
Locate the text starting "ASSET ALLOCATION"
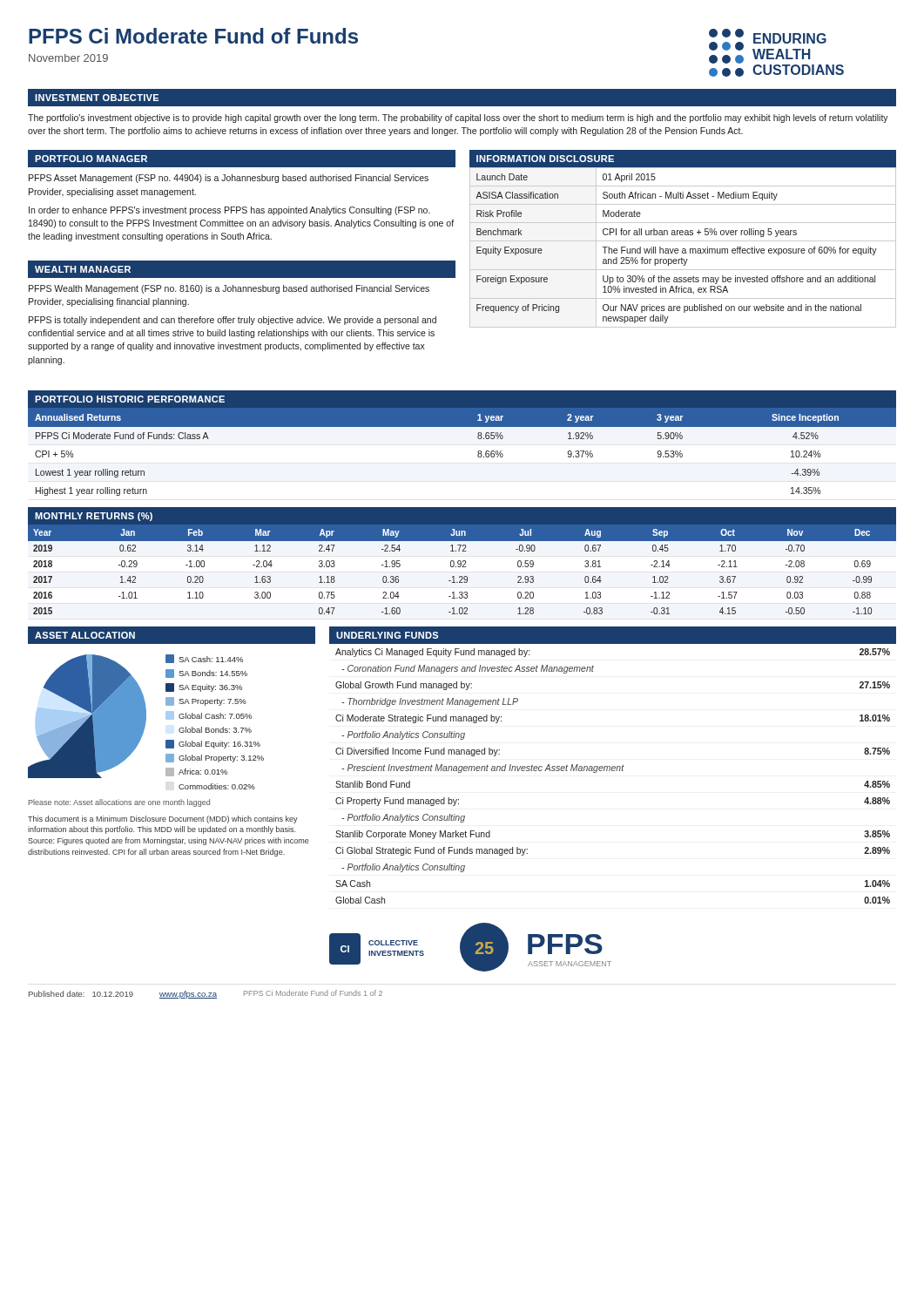click(85, 635)
